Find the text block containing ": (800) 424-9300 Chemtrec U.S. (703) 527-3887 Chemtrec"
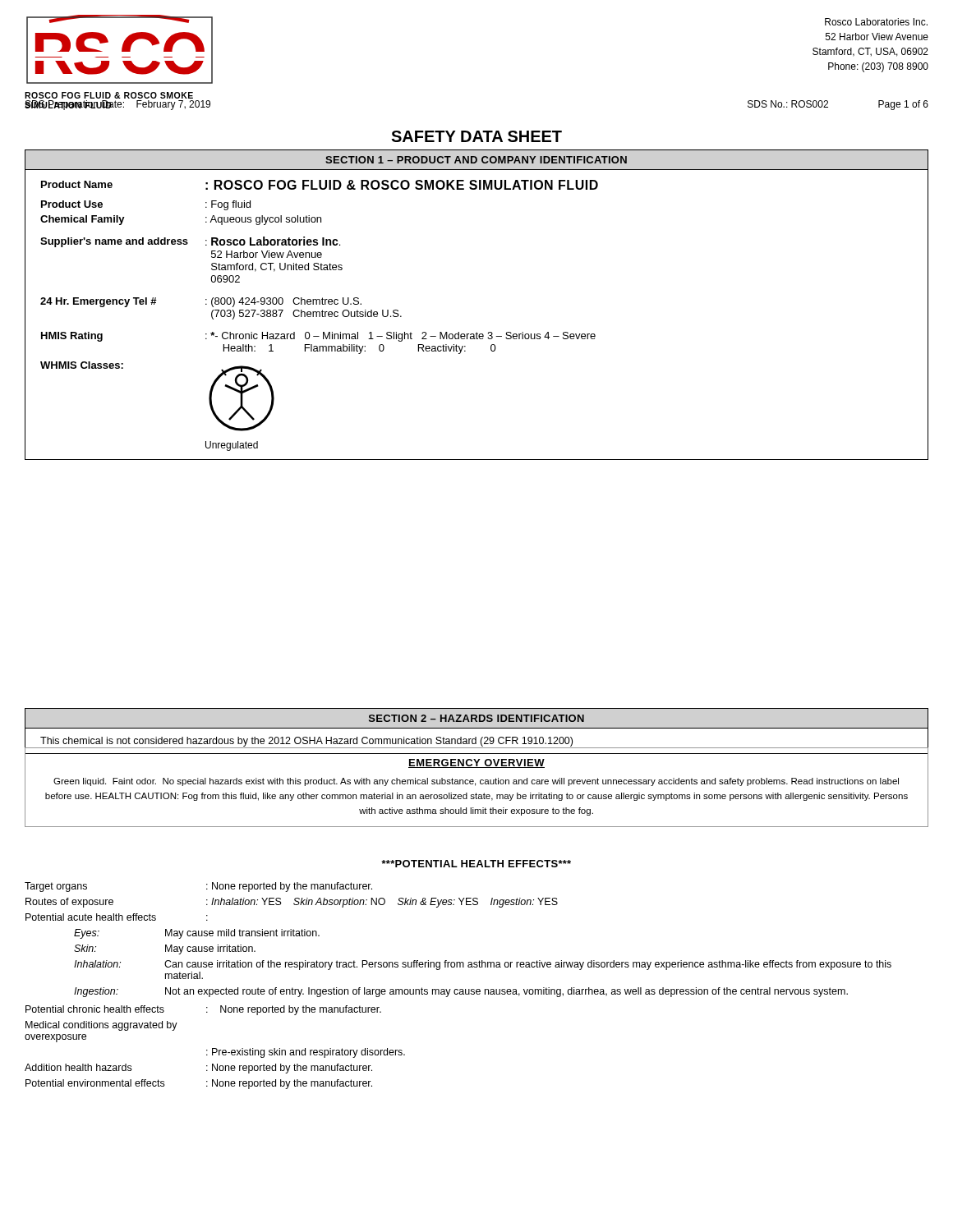The image size is (953, 1232). click(x=303, y=307)
